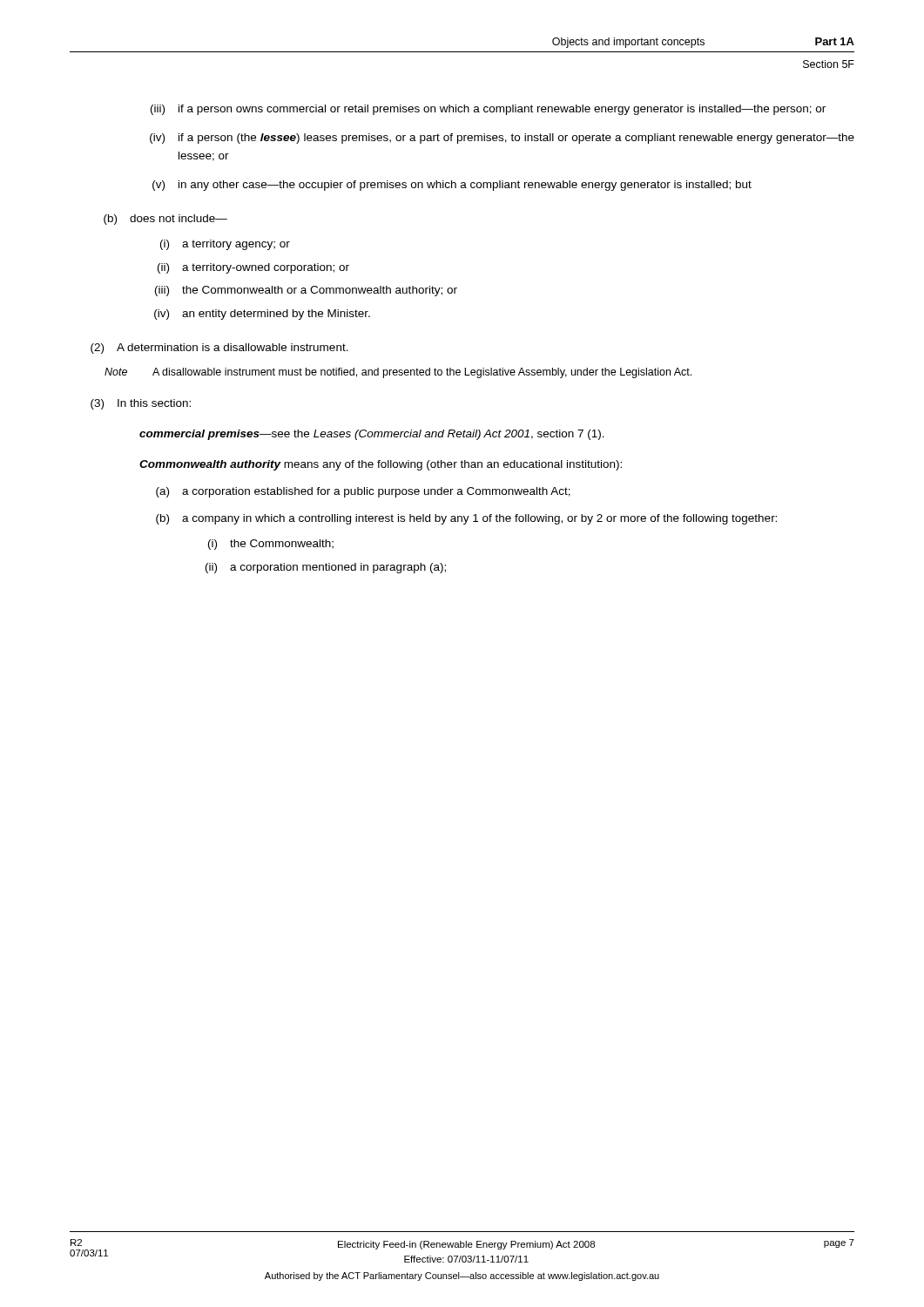Image resolution: width=924 pixels, height=1307 pixels.
Task: Find the text starting "(iv) an entity determined"
Action: pyautogui.click(x=262, y=315)
